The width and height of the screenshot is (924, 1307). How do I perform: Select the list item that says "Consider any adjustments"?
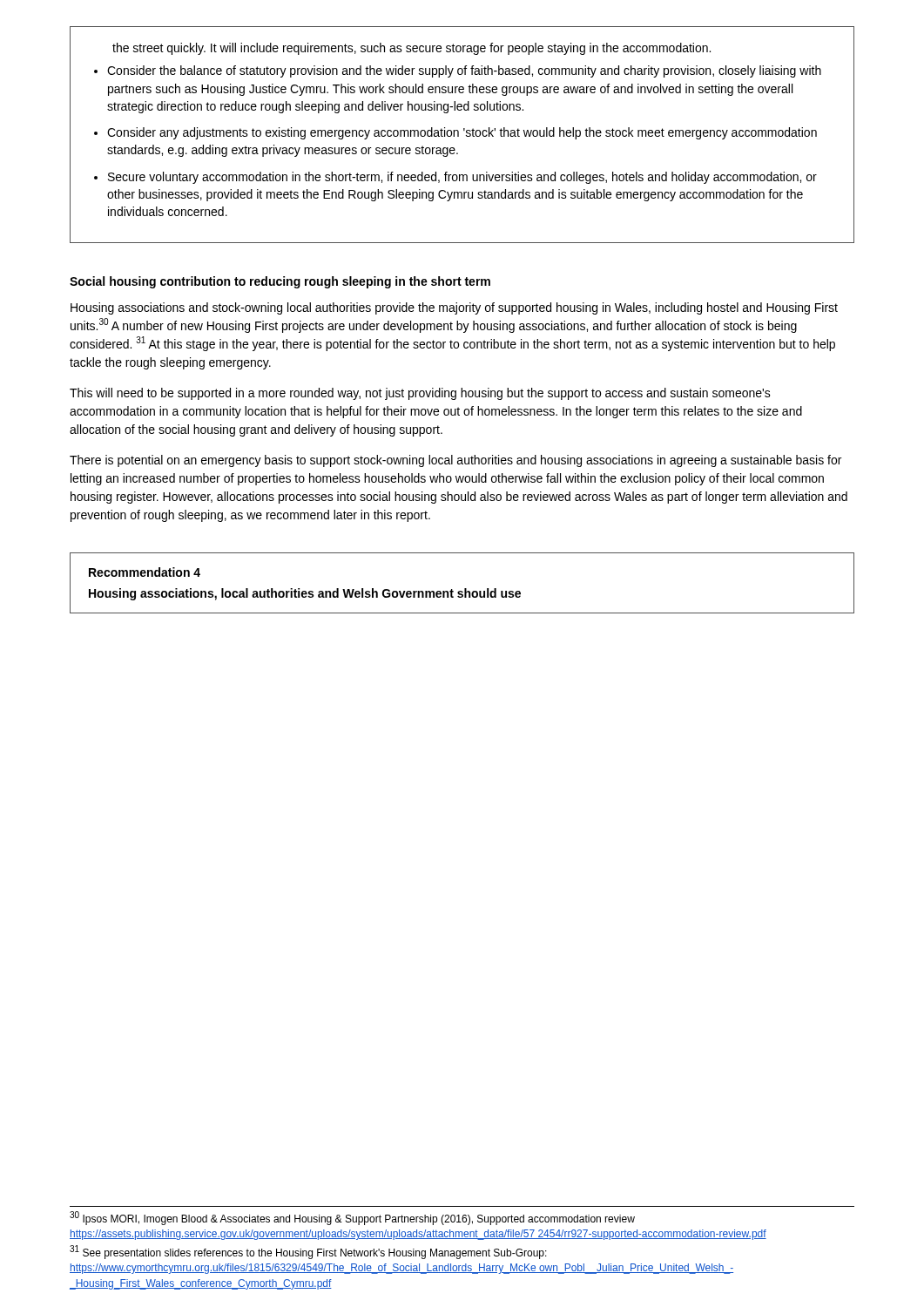(462, 141)
